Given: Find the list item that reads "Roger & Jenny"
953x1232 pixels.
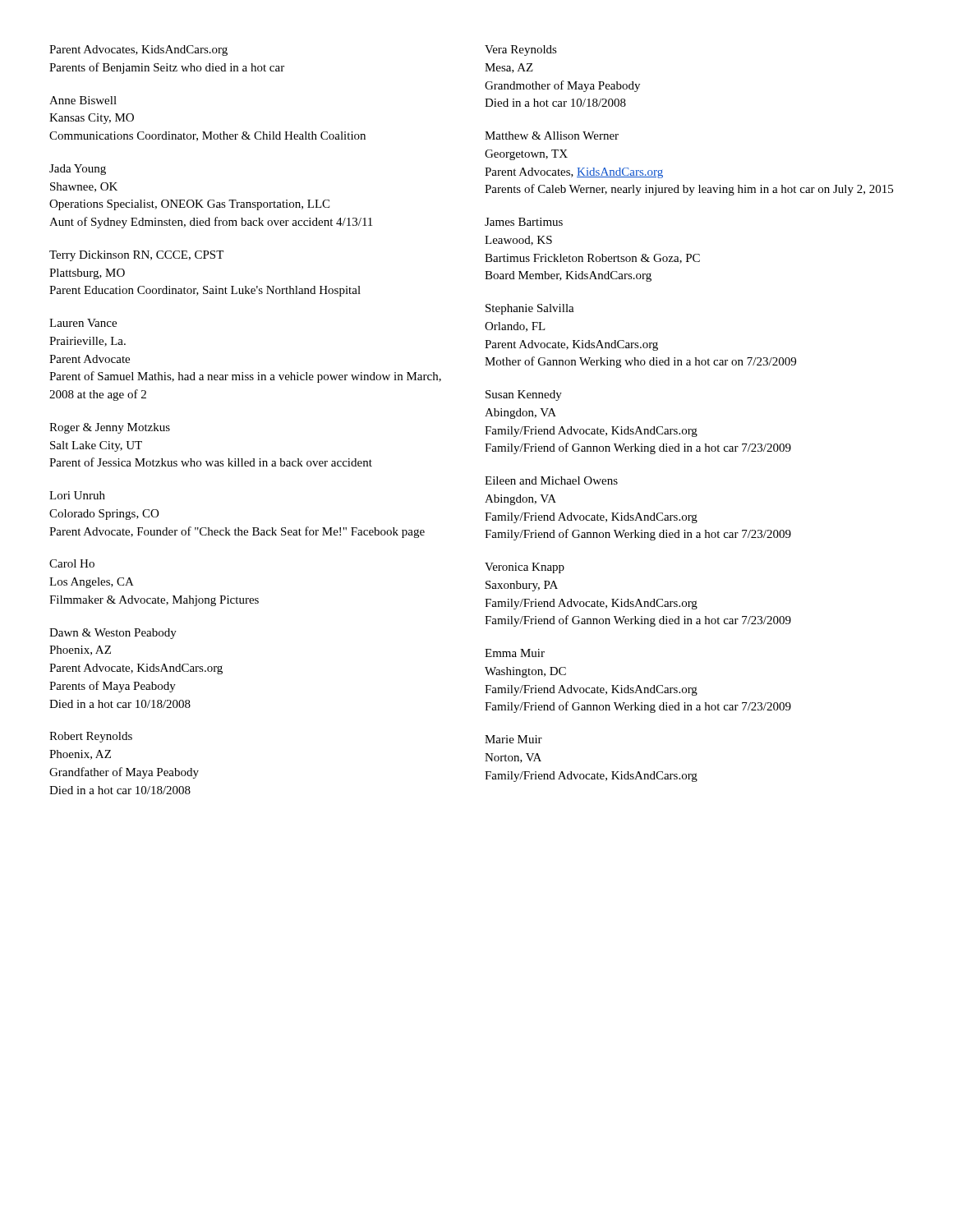Looking at the screenshot, I should (110, 428).
